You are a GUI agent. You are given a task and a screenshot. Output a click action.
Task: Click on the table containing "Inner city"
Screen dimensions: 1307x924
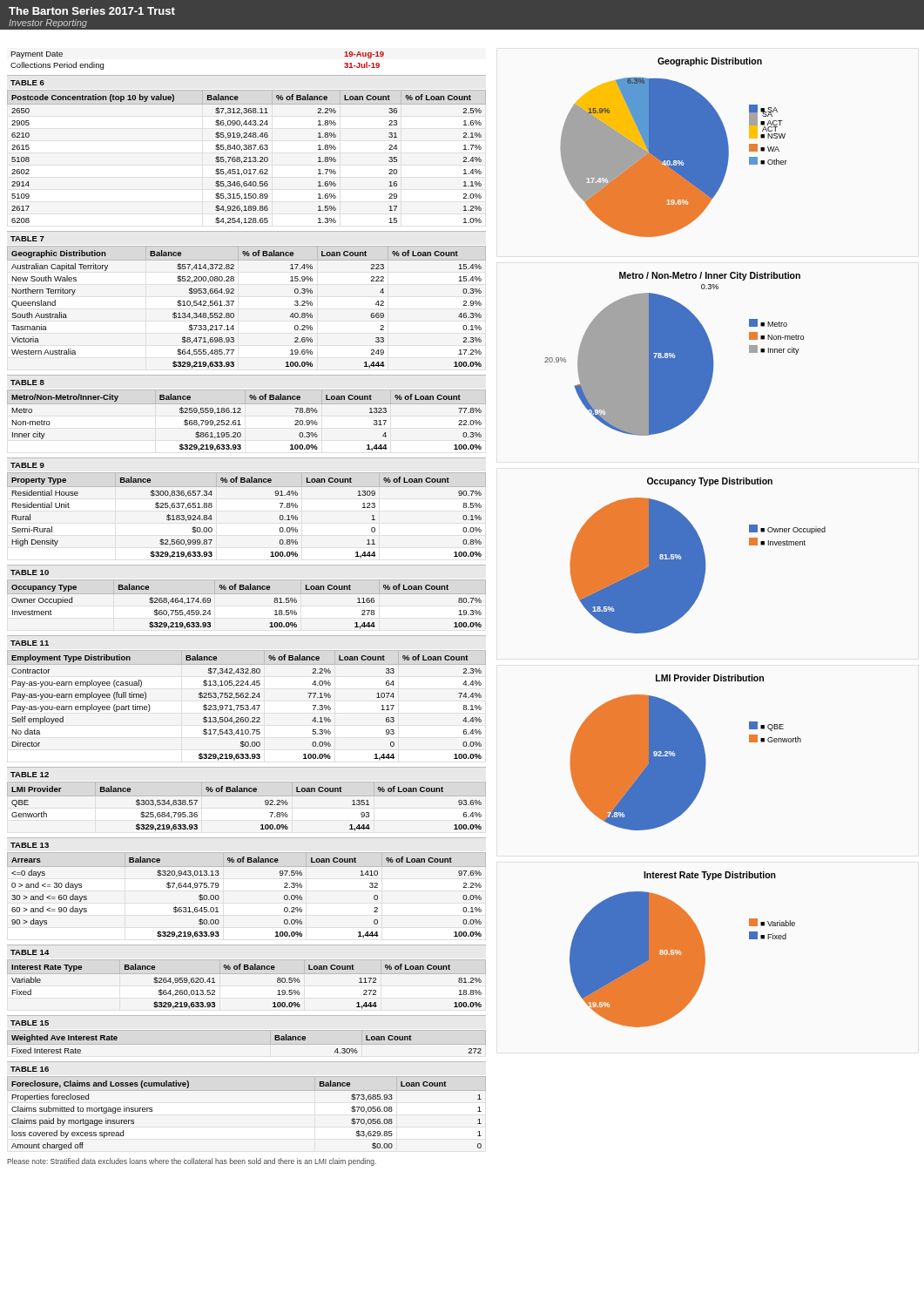pos(246,421)
